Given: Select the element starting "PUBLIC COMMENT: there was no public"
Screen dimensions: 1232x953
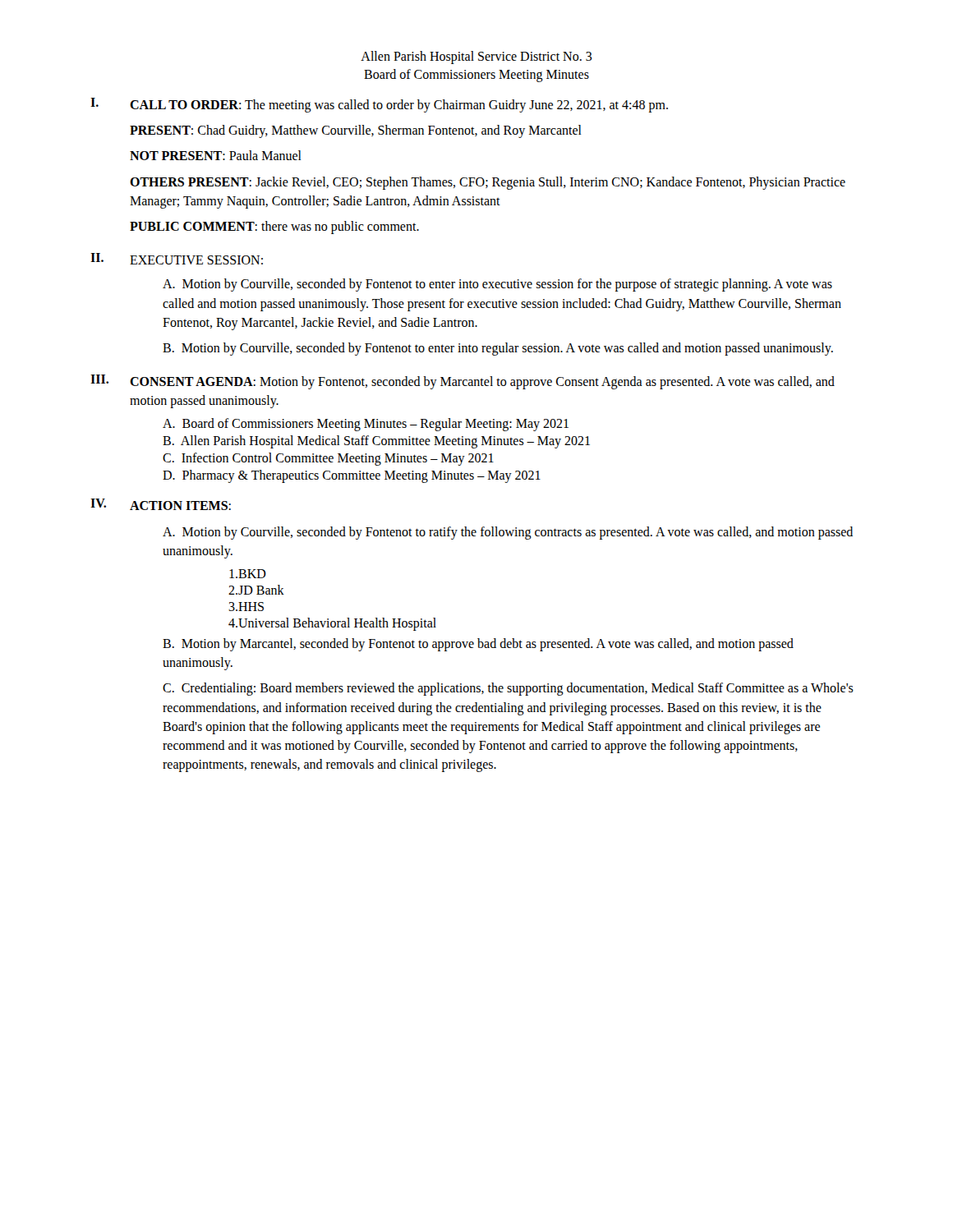Looking at the screenshot, I should (275, 226).
